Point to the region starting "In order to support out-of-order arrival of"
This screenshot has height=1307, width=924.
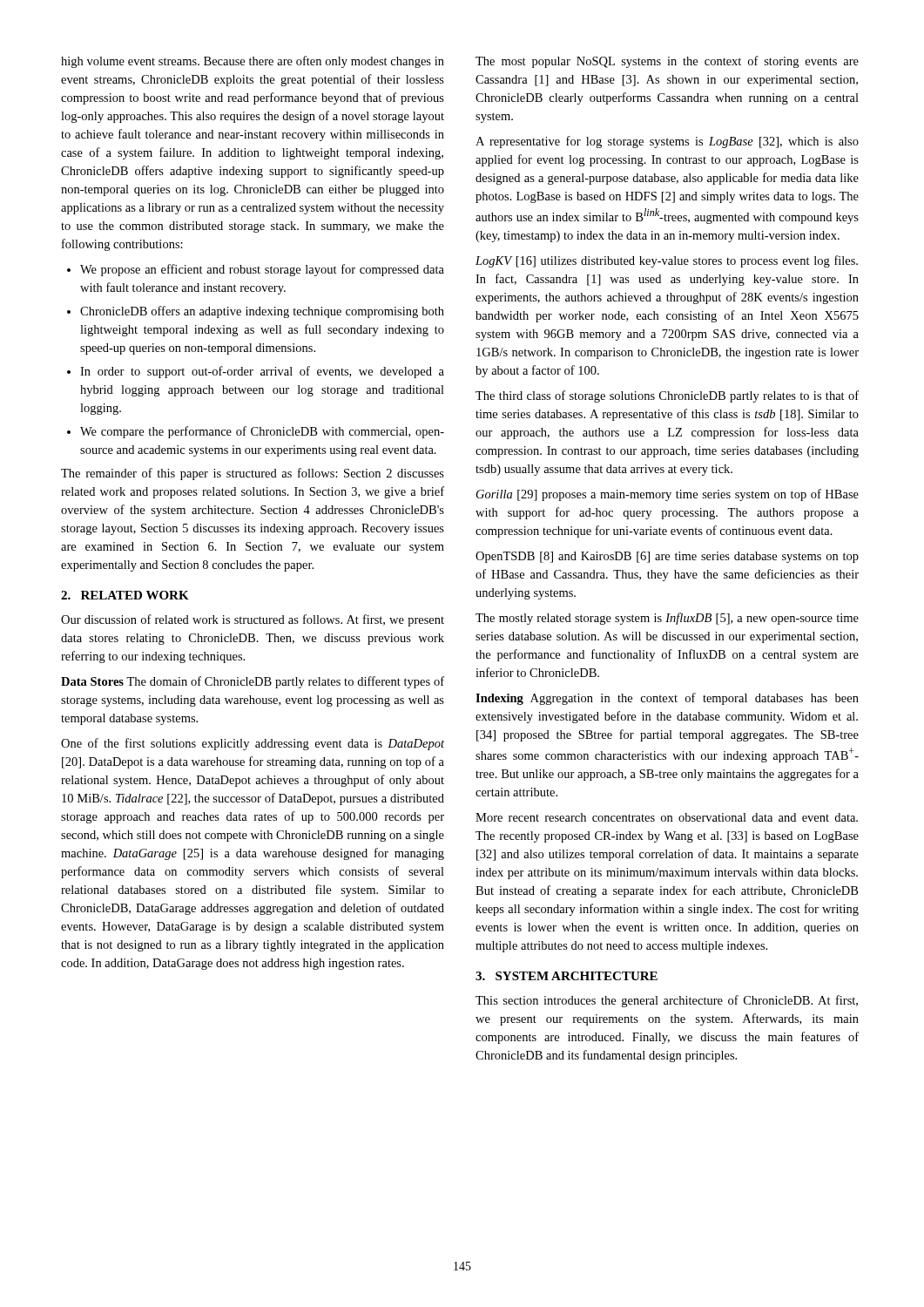(262, 390)
